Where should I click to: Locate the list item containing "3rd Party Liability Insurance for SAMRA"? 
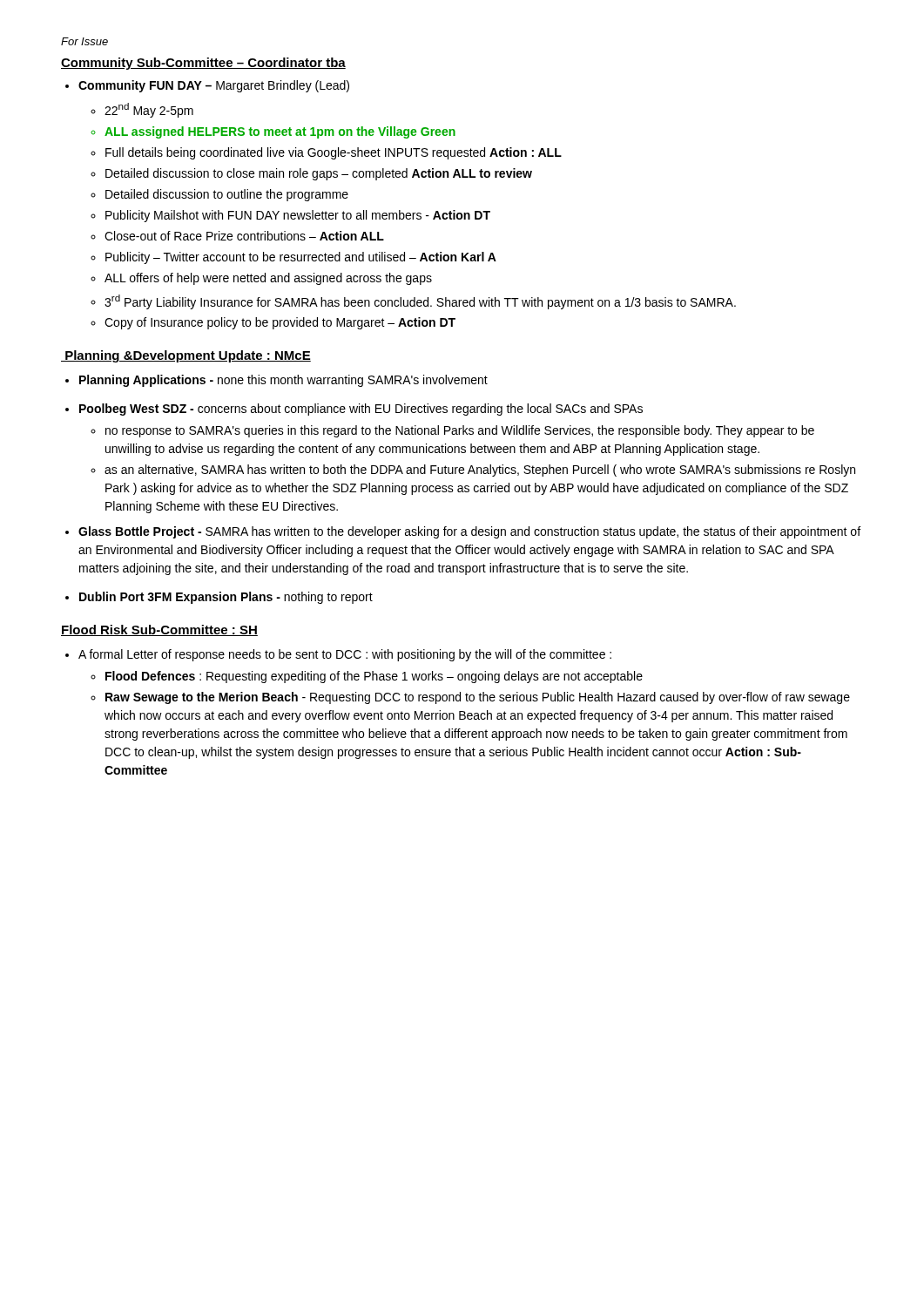[421, 300]
